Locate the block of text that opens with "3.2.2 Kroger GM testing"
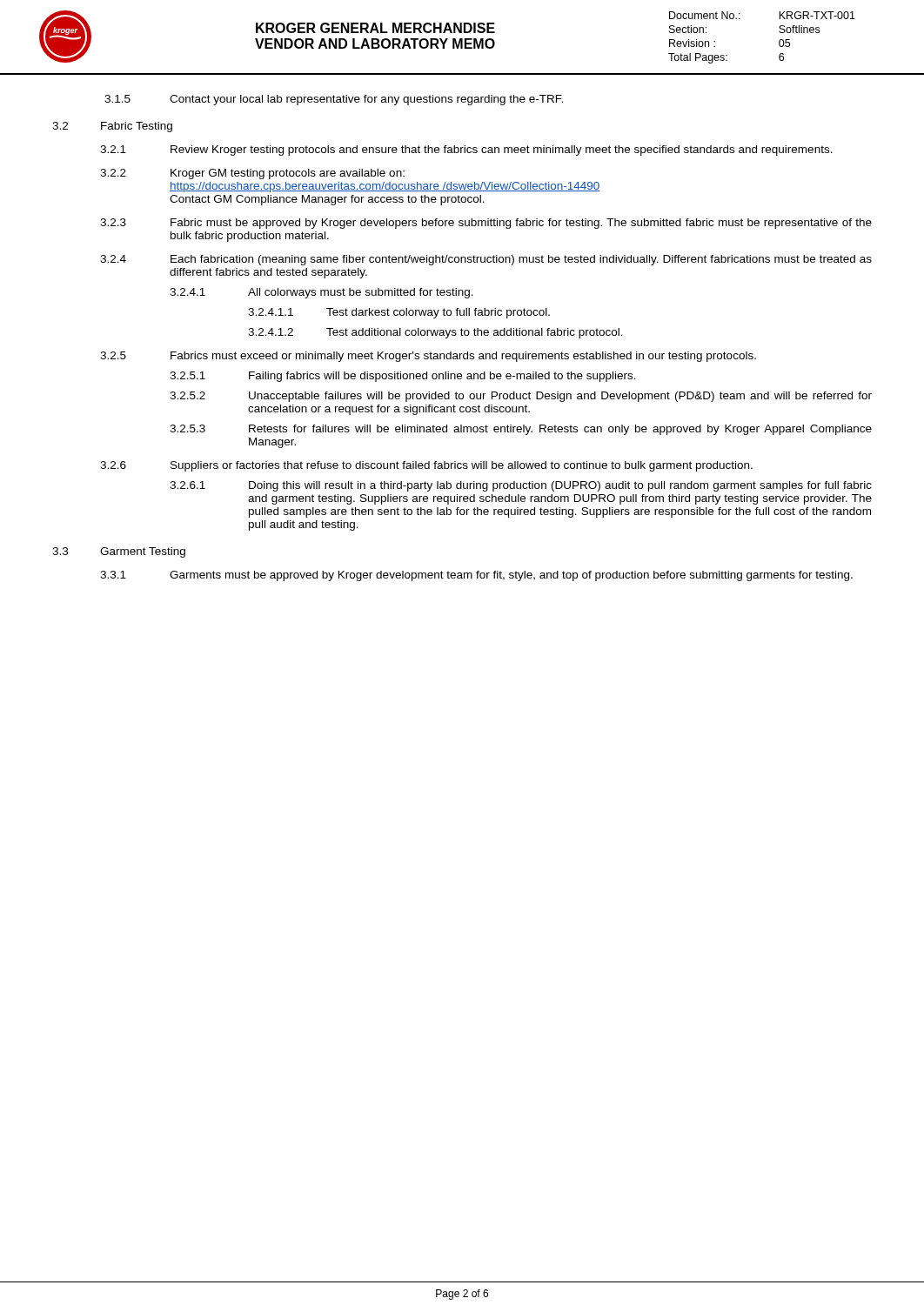This screenshot has width=924, height=1305. (486, 186)
